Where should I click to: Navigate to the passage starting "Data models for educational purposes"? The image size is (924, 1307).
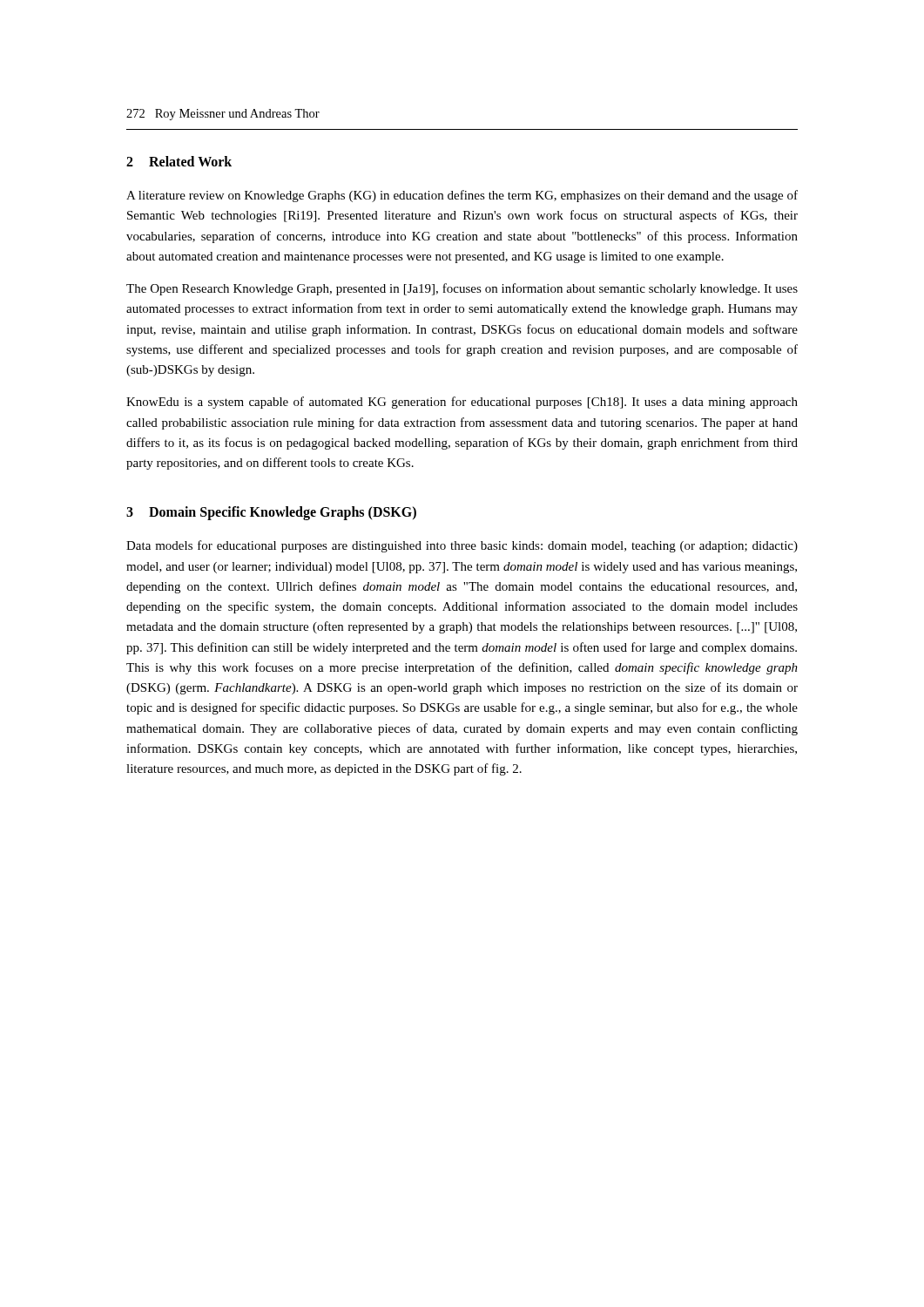coord(462,658)
